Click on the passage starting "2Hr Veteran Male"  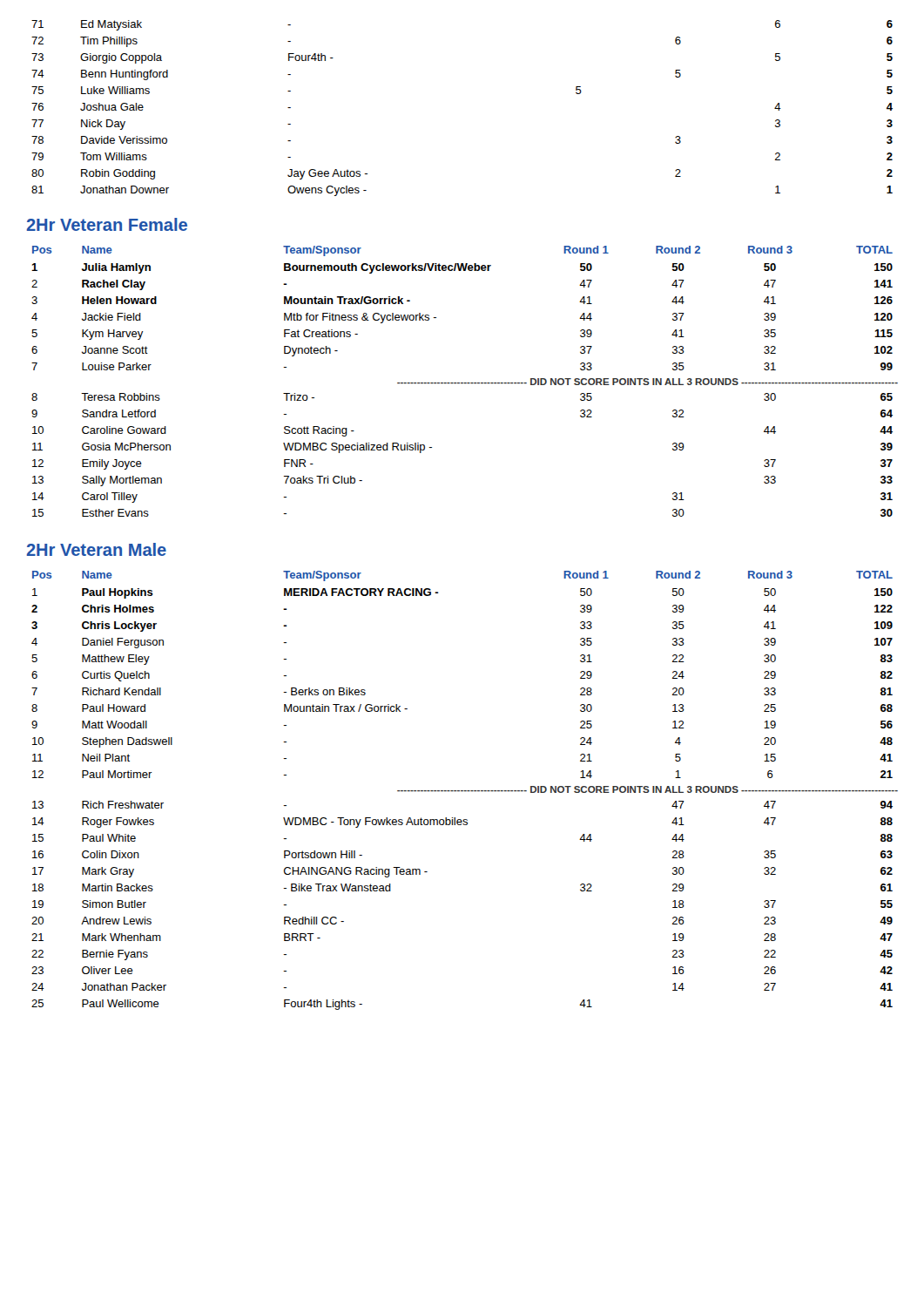pos(96,550)
